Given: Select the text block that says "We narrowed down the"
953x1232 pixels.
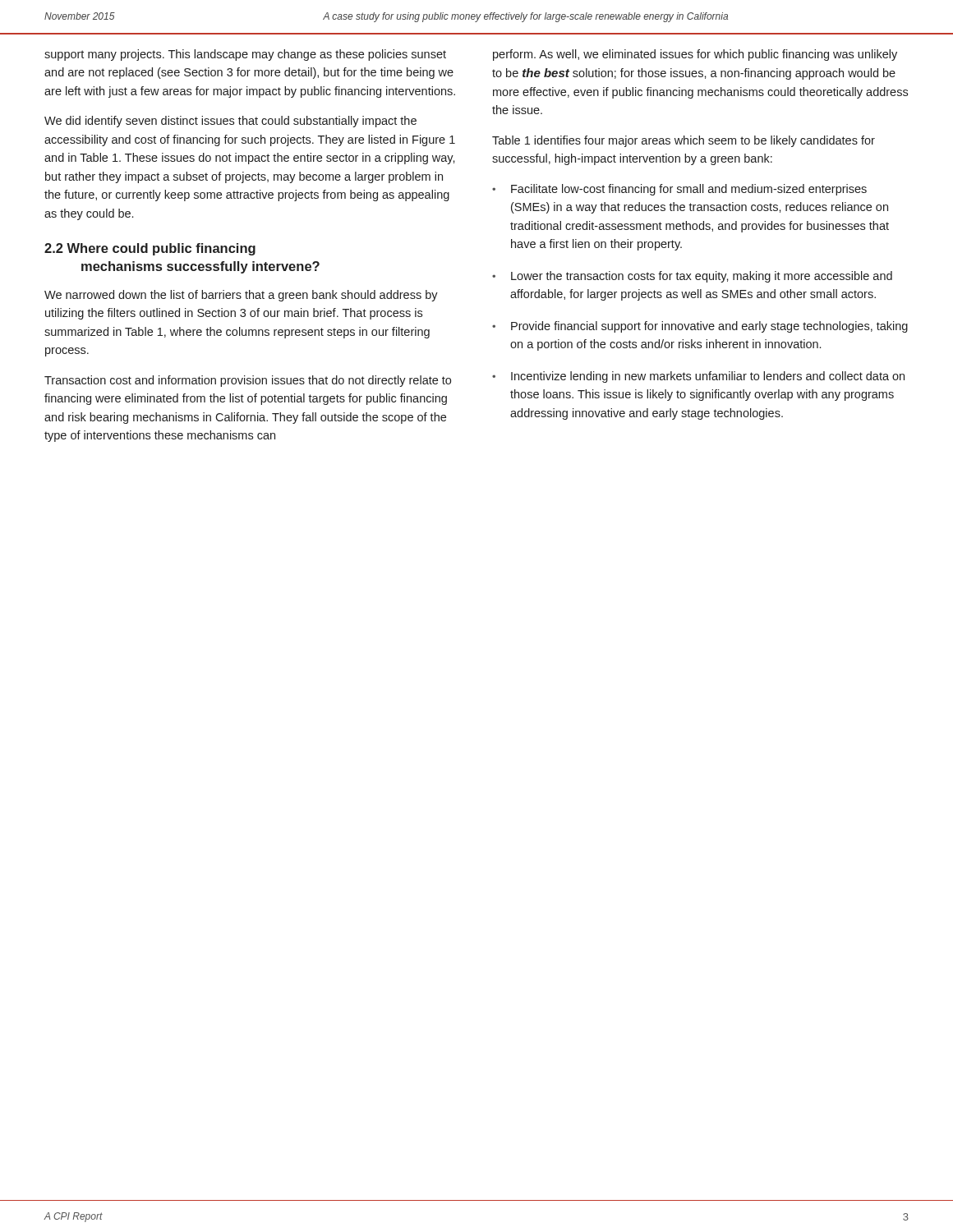Looking at the screenshot, I should pos(241,322).
